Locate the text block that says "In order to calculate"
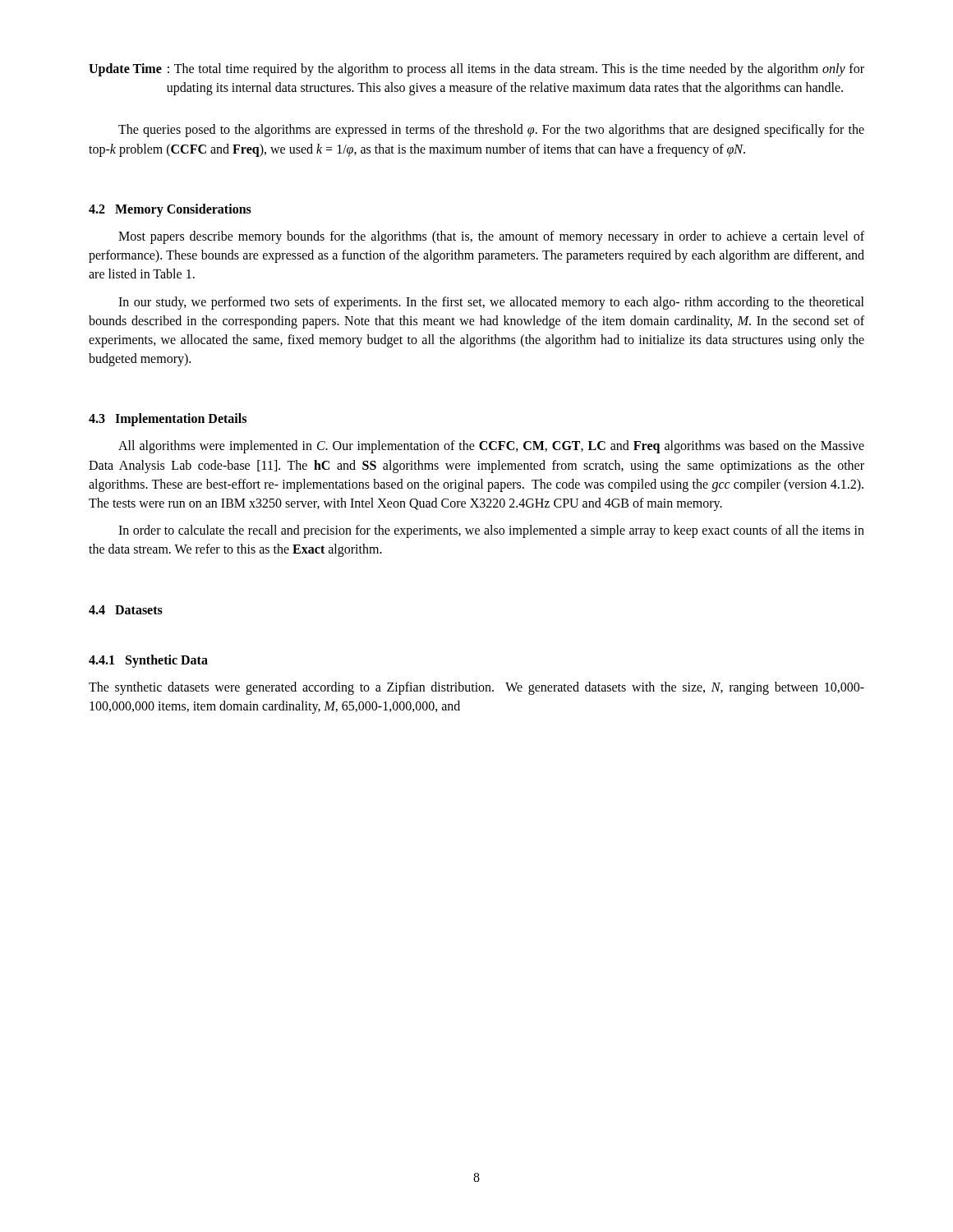 (x=476, y=540)
